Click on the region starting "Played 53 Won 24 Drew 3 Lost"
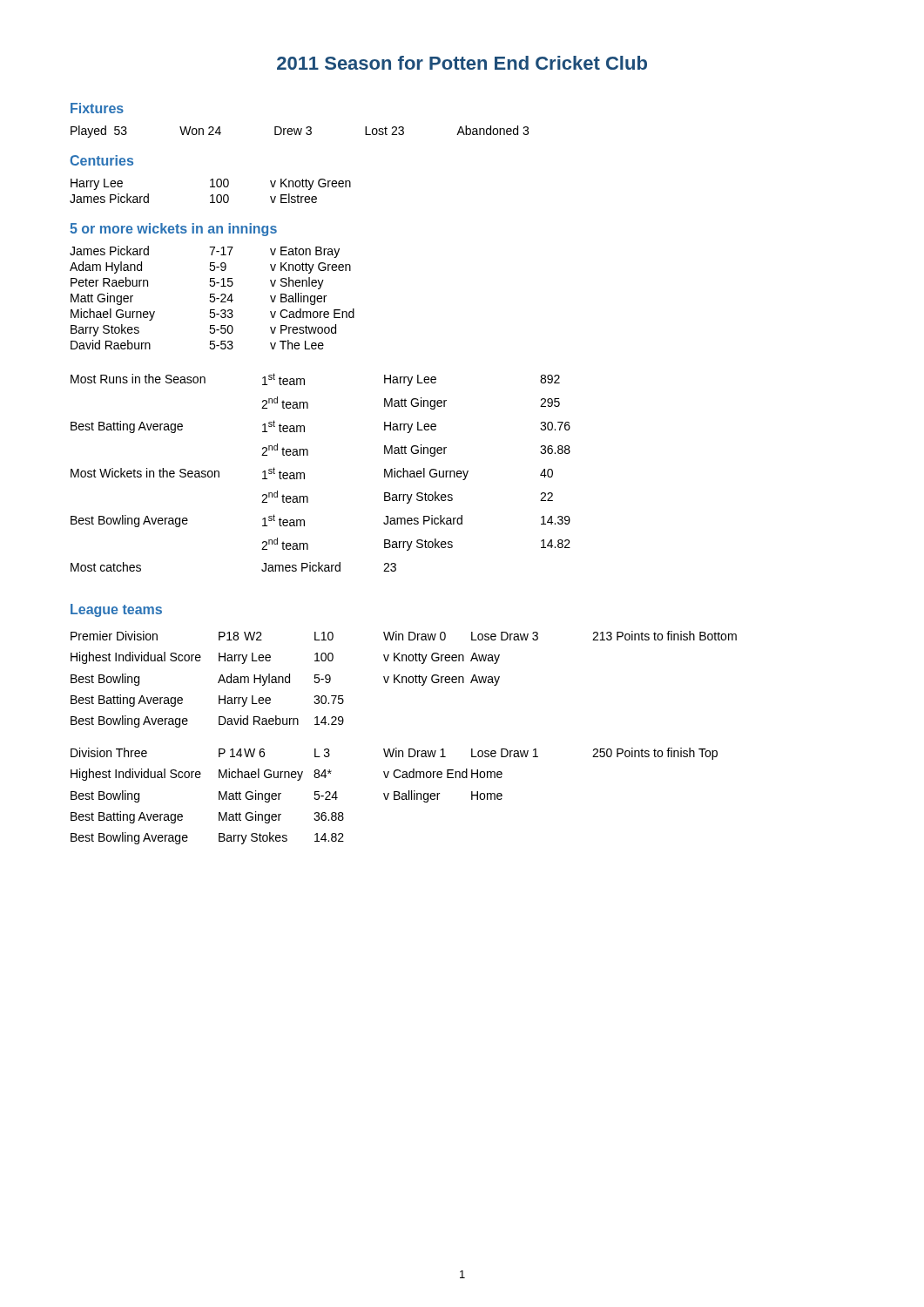Screen dimensions: 1307x924 point(299,131)
